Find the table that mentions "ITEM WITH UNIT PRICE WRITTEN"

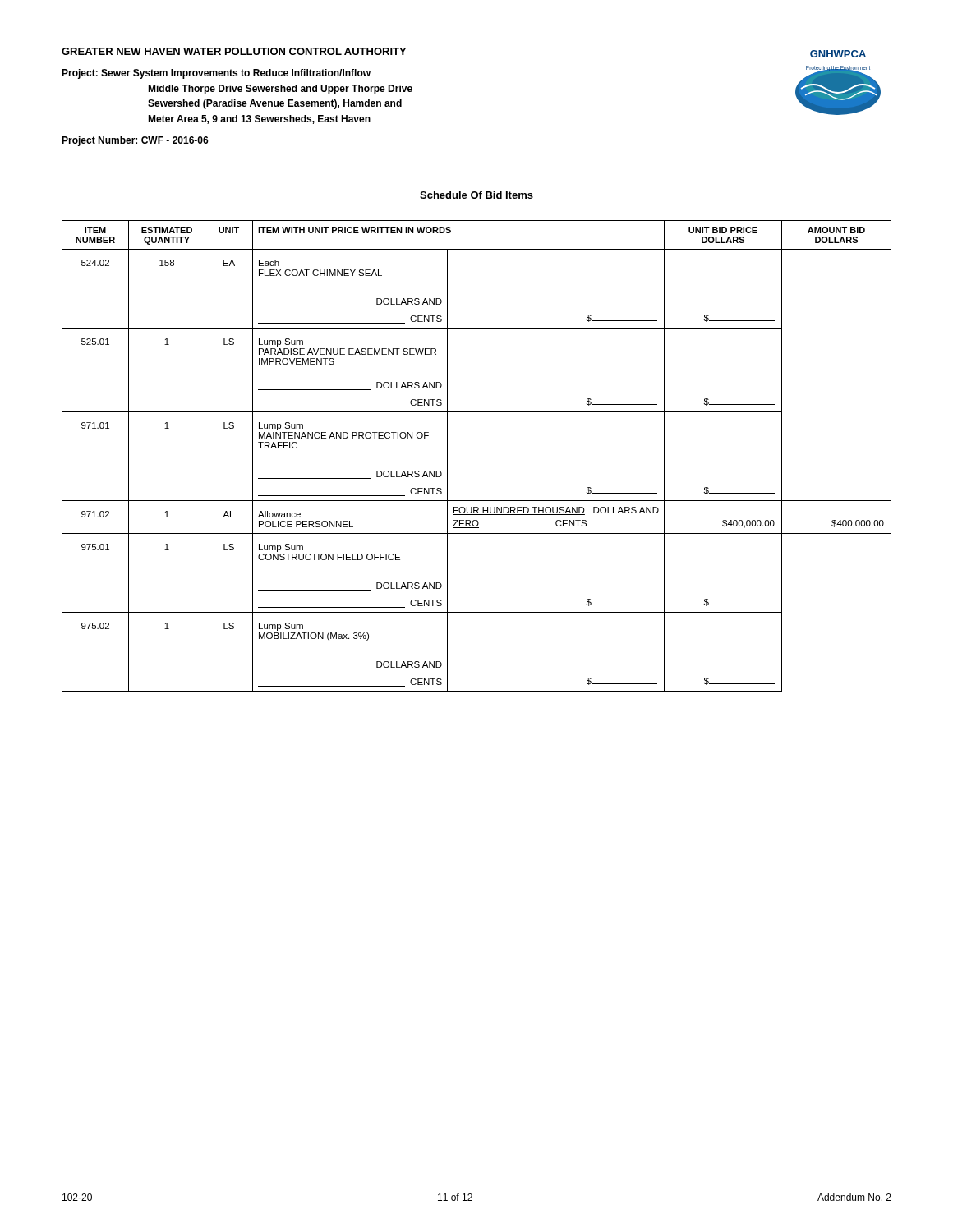476,456
